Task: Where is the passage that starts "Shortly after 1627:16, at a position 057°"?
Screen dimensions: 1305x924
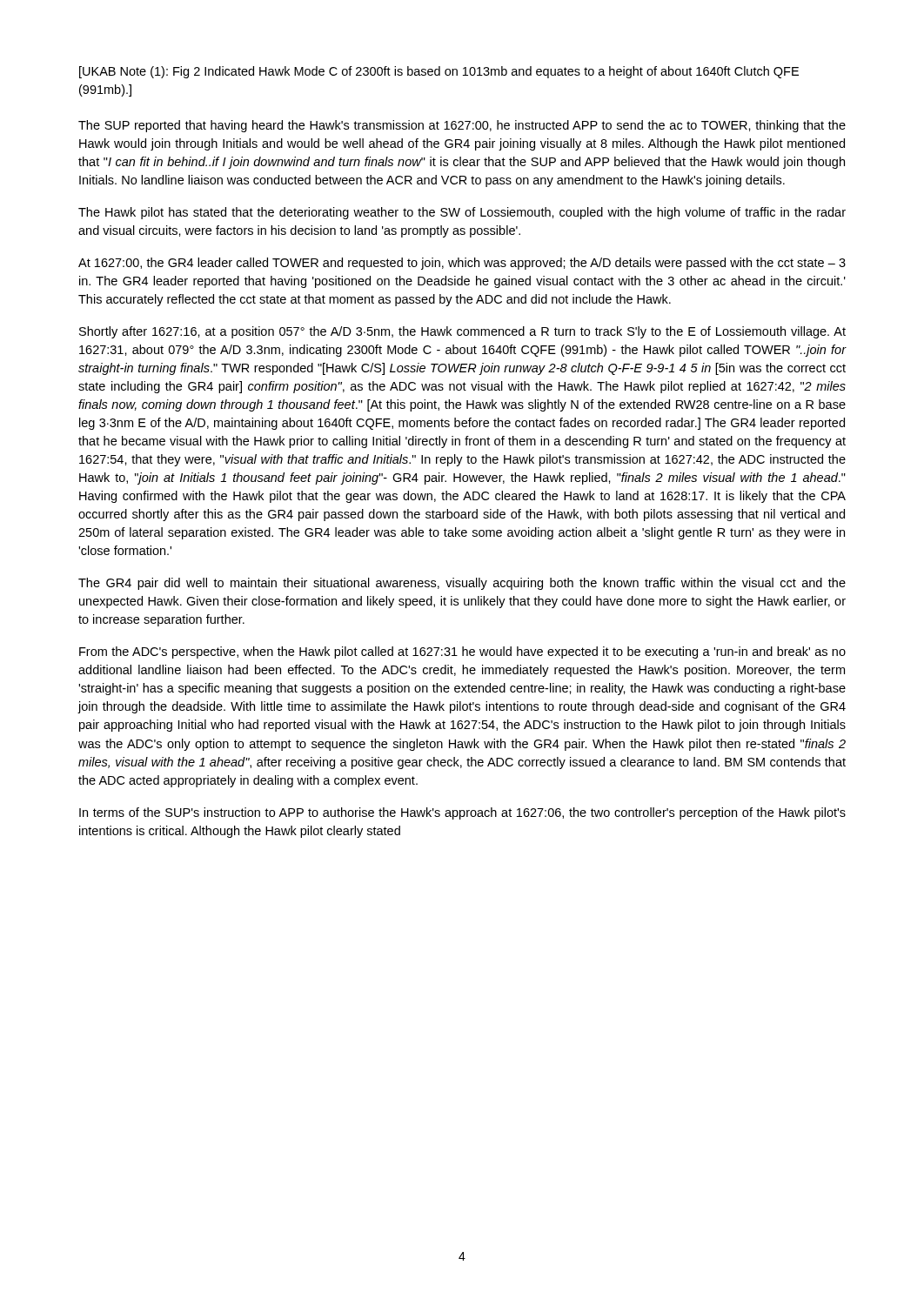Action: tap(462, 441)
